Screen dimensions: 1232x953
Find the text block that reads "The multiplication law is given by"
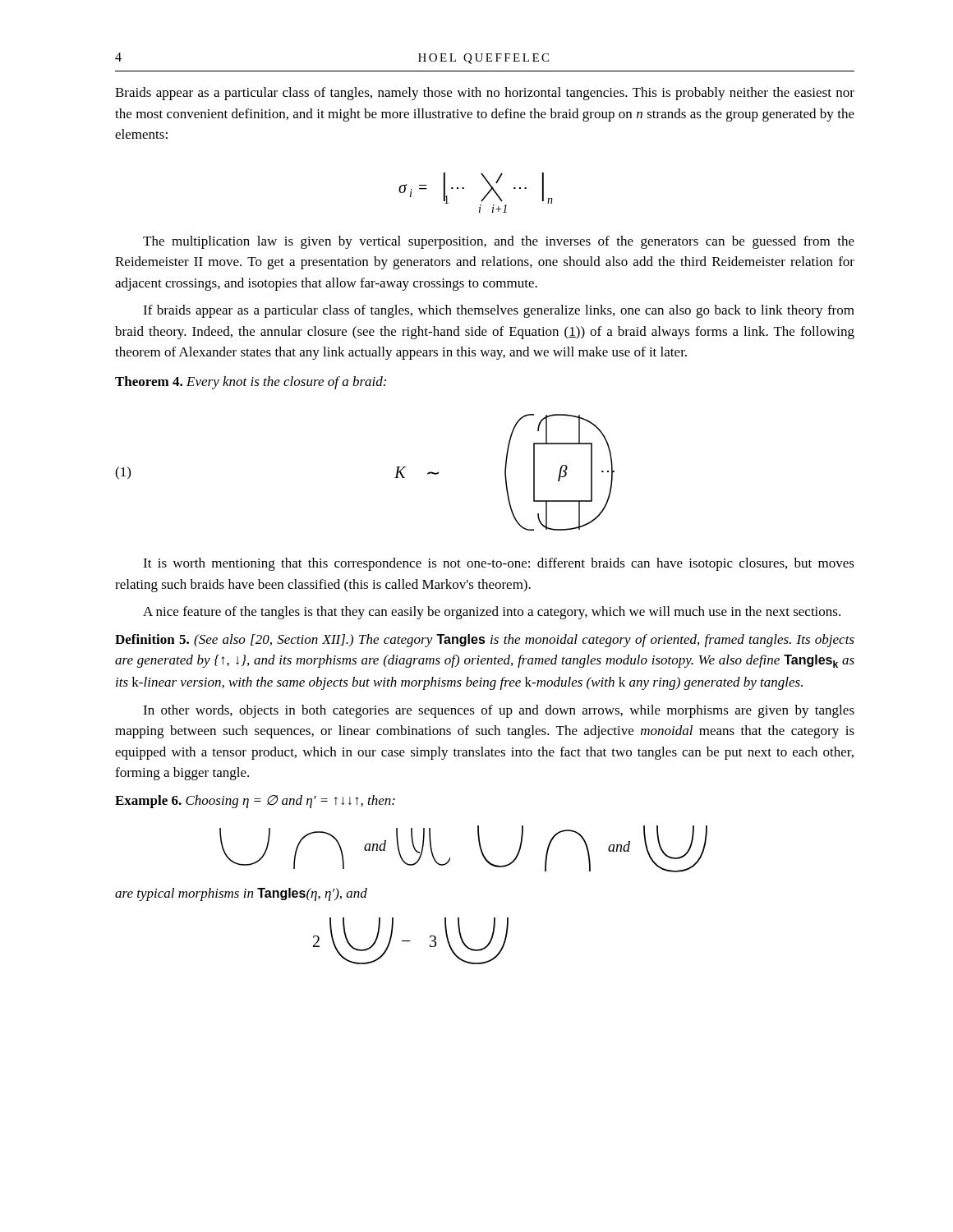(x=485, y=262)
